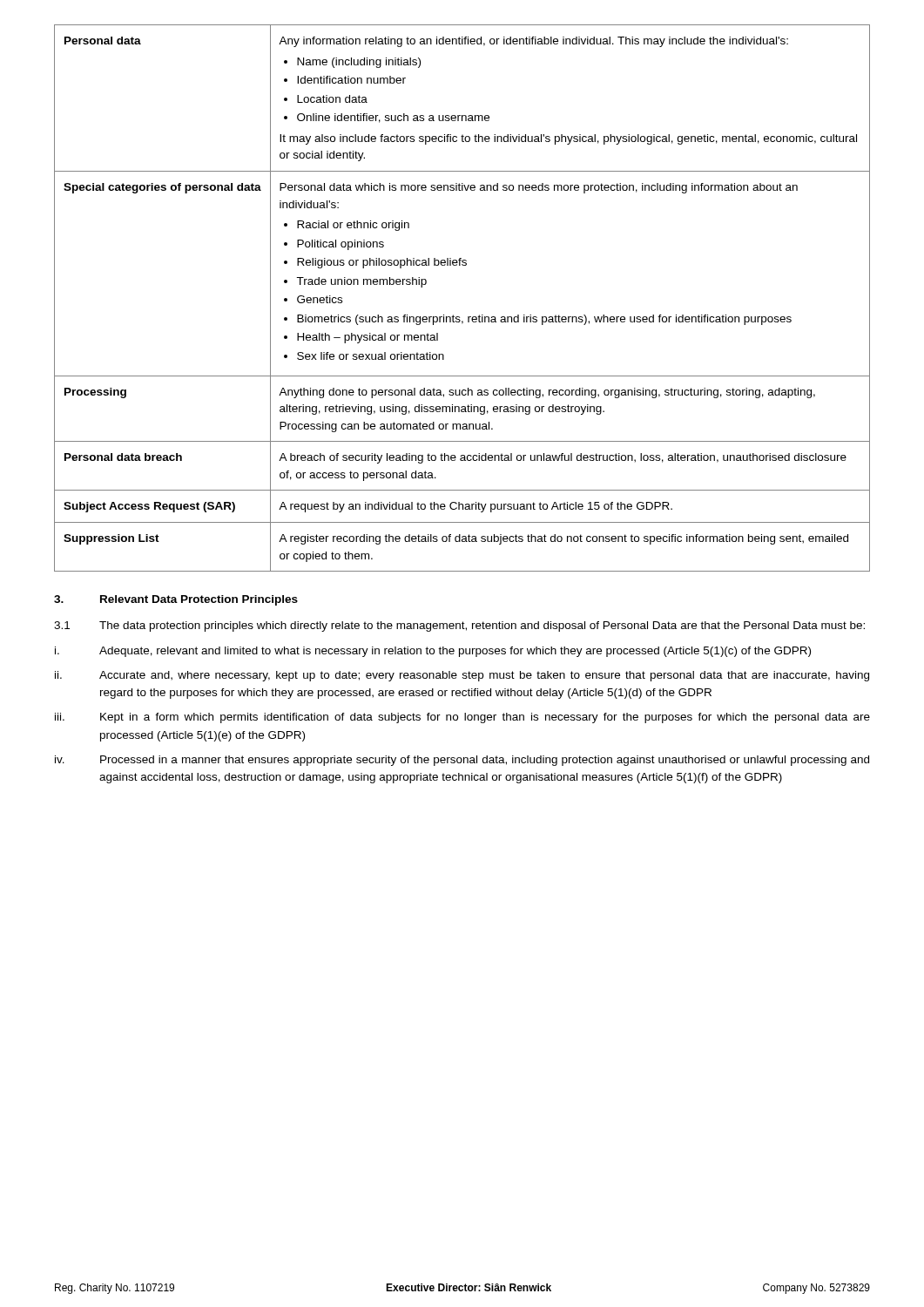This screenshot has width=924, height=1307.
Task: Point to the text starting "i. Adequate, relevant and limited to what is"
Action: tap(462, 651)
